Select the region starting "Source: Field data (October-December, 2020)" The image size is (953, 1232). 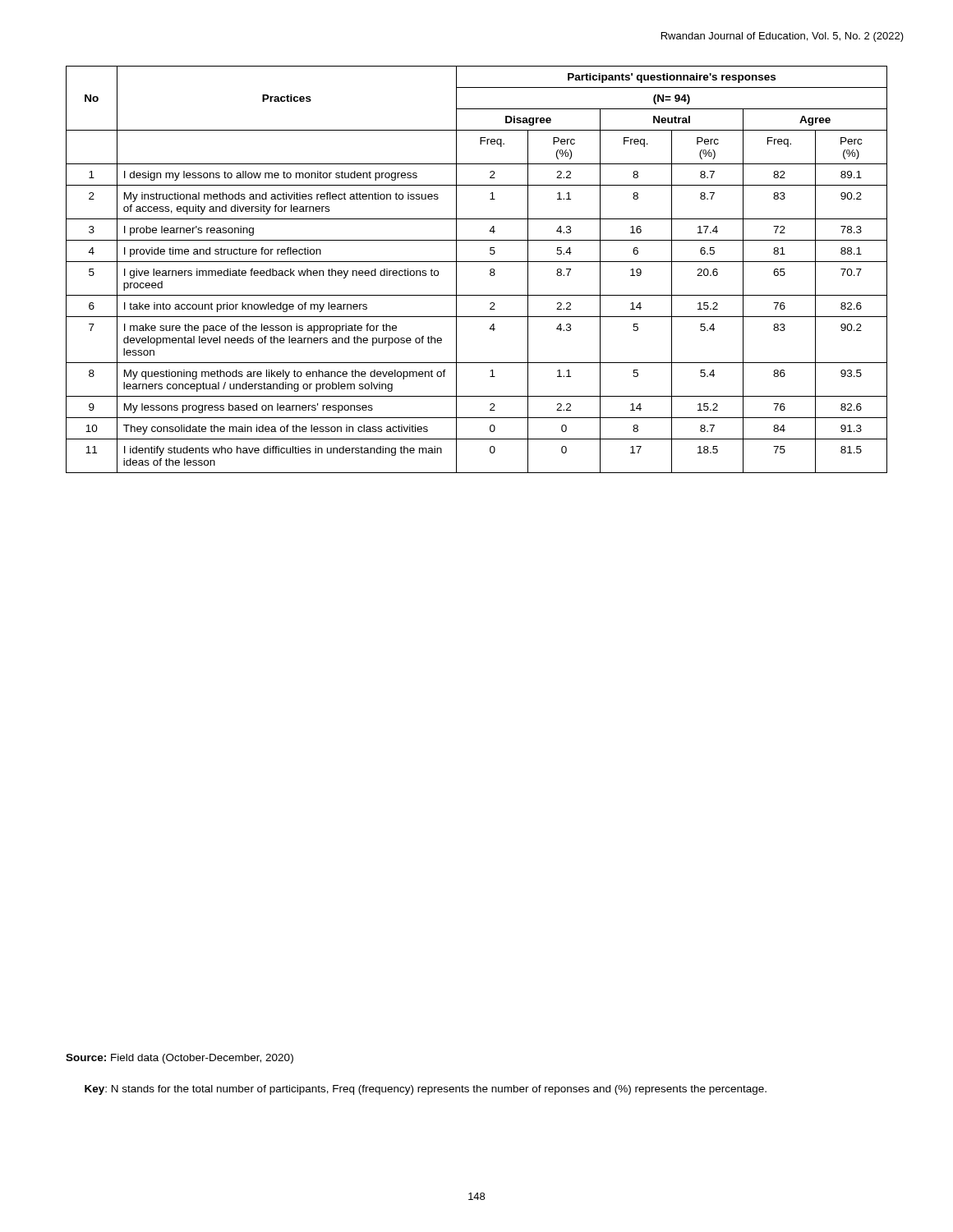(180, 1057)
